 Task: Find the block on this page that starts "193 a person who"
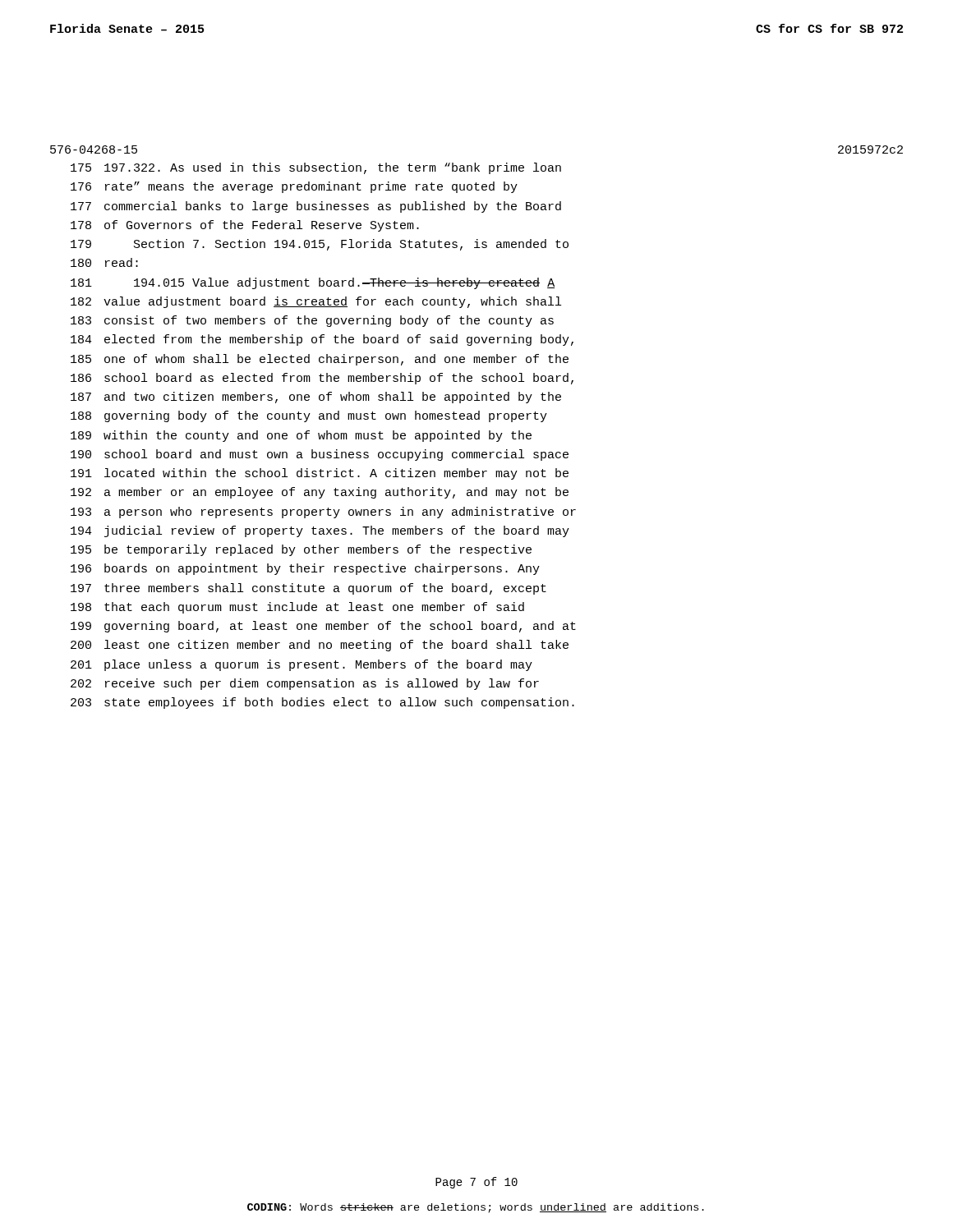point(476,513)
